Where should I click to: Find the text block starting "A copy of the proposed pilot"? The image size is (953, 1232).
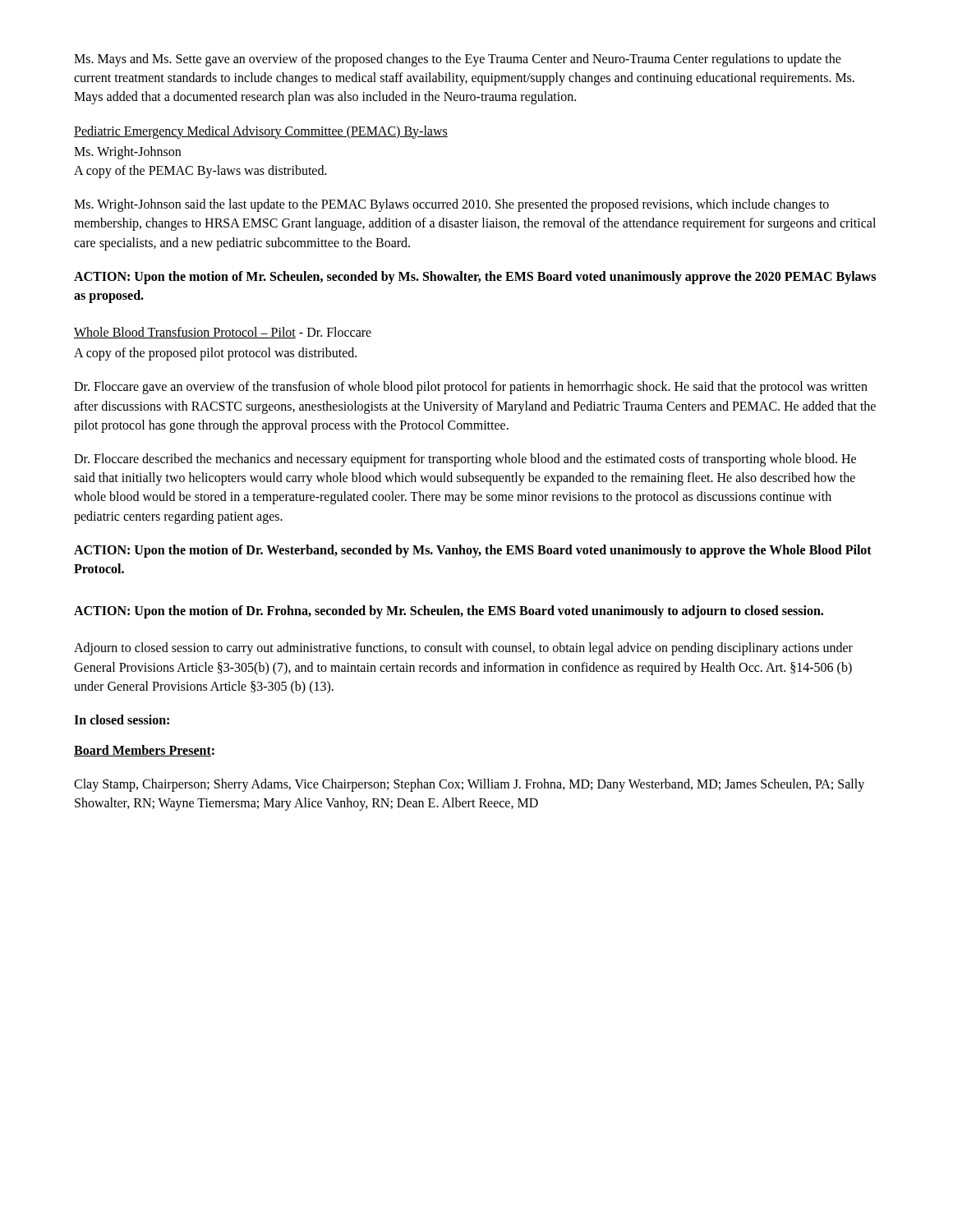pyautogui.click(x=216, y=353)
